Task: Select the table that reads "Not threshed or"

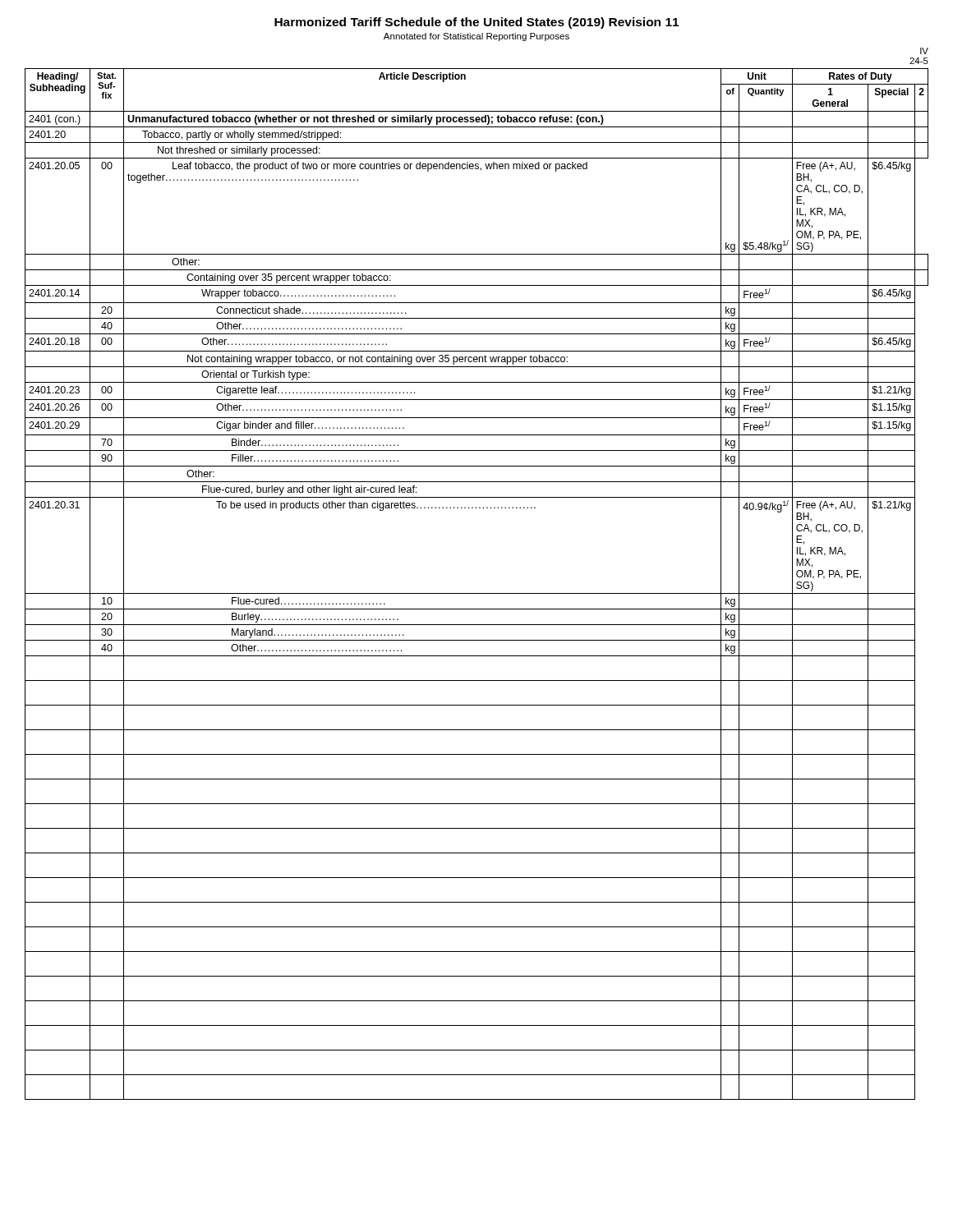Action: click(x=476, y=584)
